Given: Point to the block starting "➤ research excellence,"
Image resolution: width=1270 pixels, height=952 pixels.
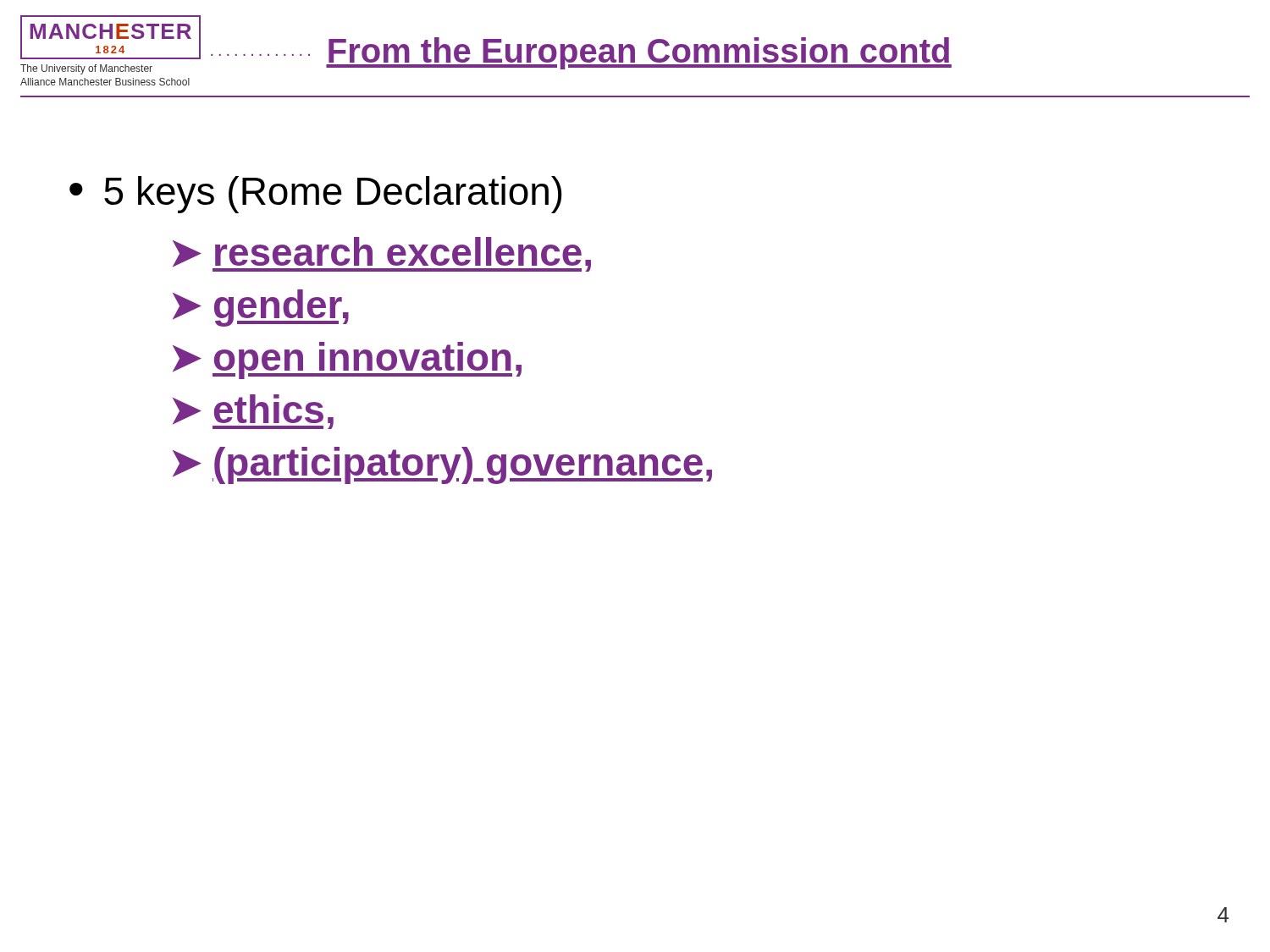Looking at the screenshot, I should 381,252.
